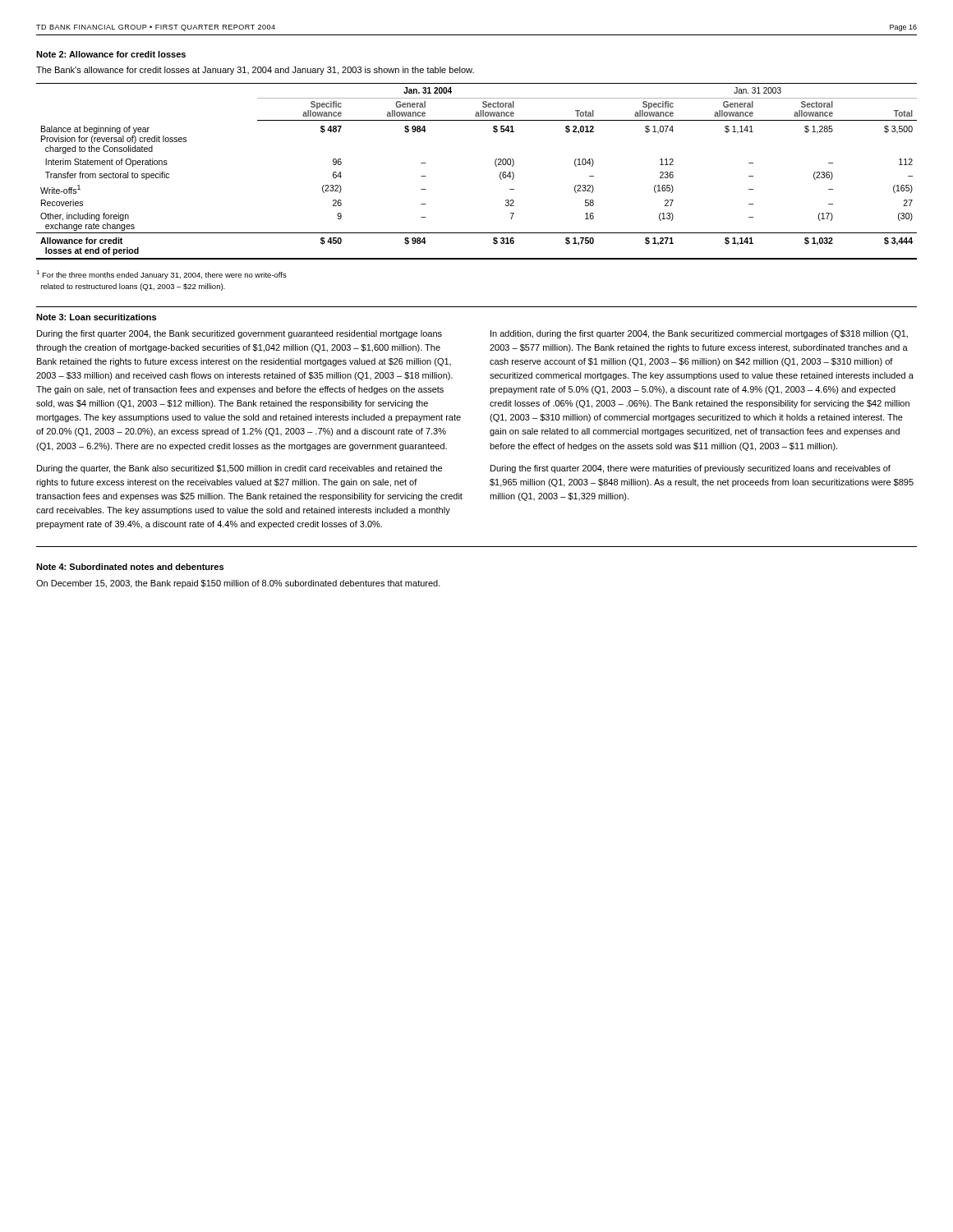Select the text block starting "Note 4: Subordinated notes and"

[130, 567]
